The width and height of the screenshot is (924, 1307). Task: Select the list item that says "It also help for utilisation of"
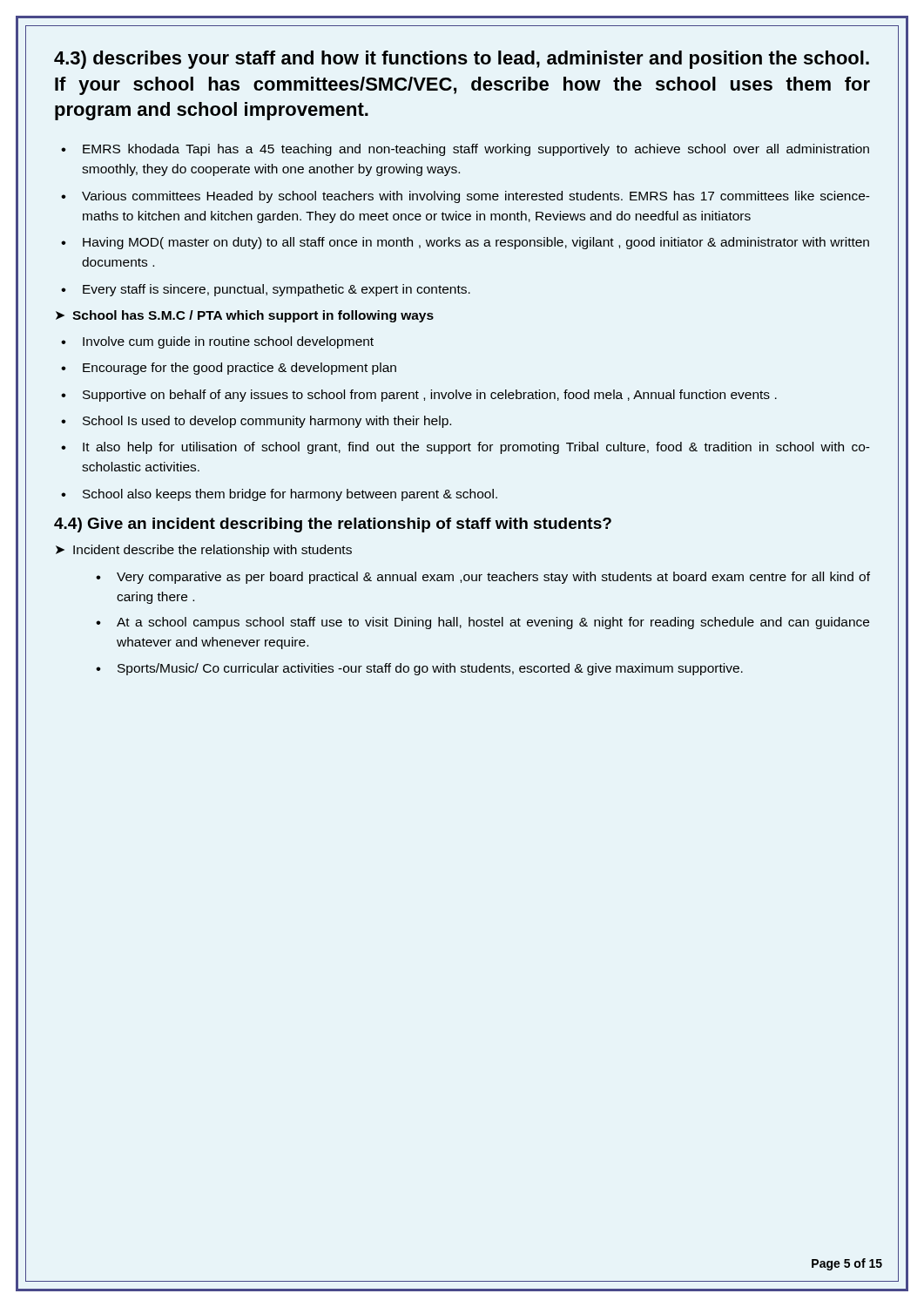pos(462,457)
